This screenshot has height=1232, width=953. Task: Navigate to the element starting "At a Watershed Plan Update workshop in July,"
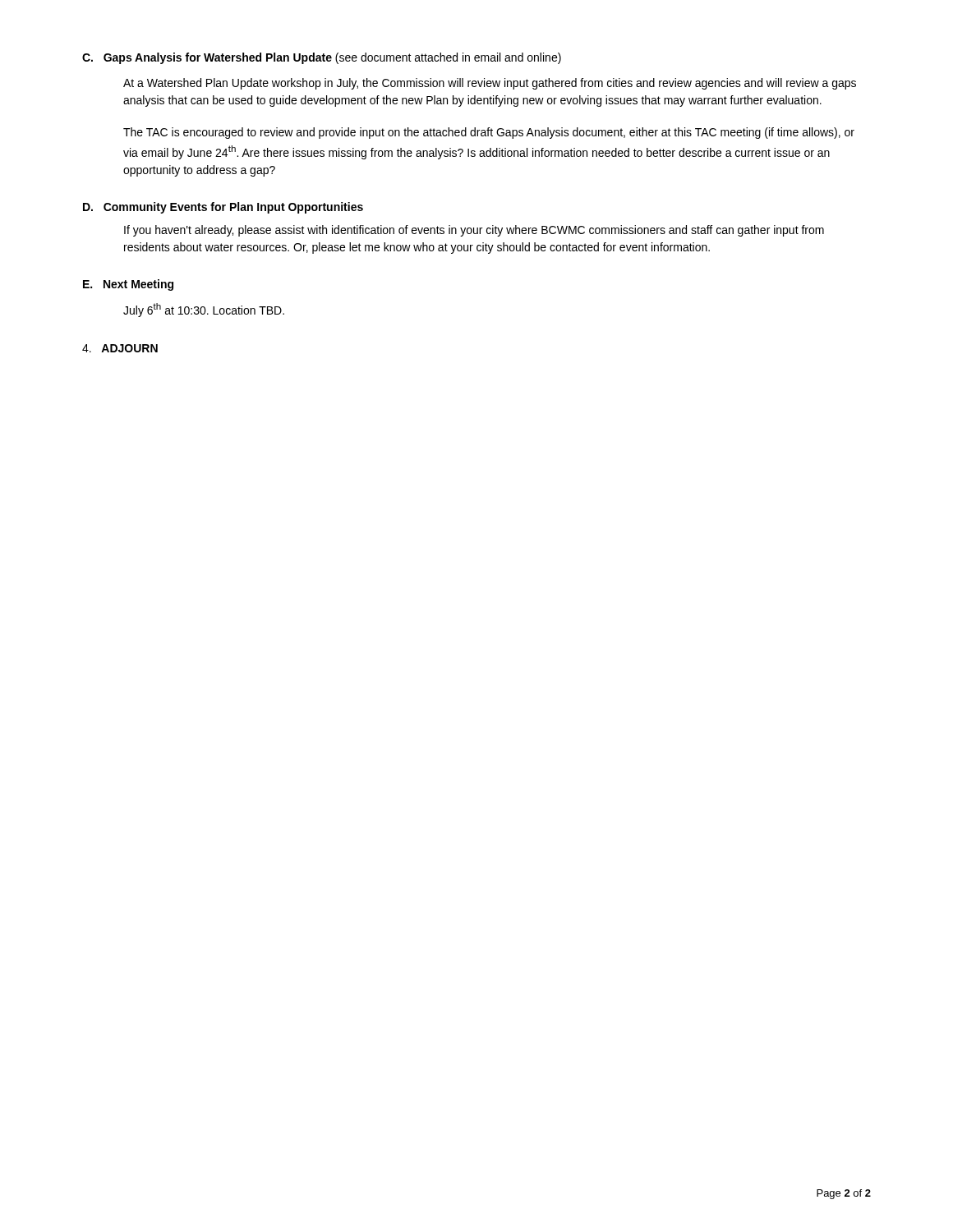coord(490,92)
